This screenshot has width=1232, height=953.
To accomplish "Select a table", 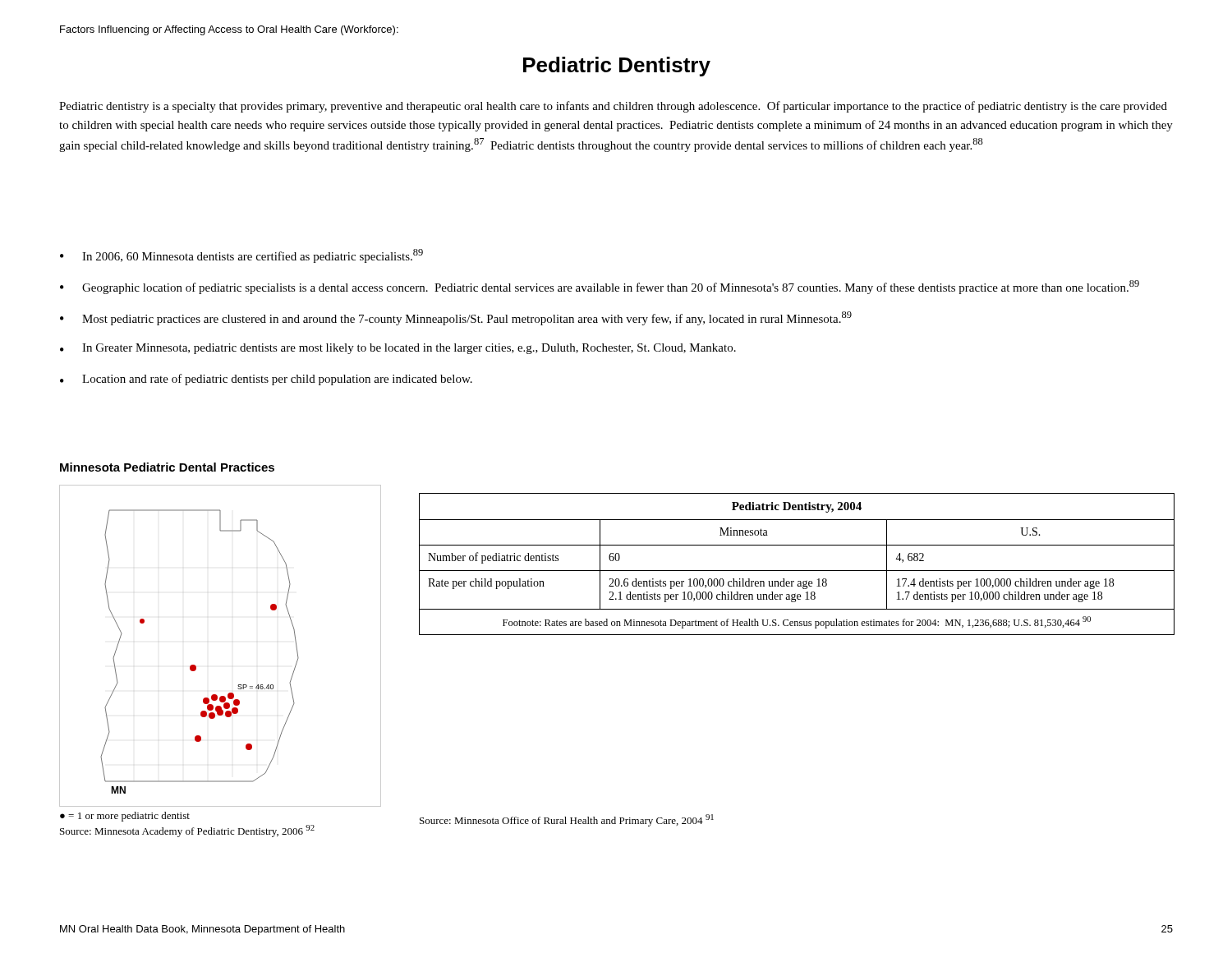I will (797, 564).
